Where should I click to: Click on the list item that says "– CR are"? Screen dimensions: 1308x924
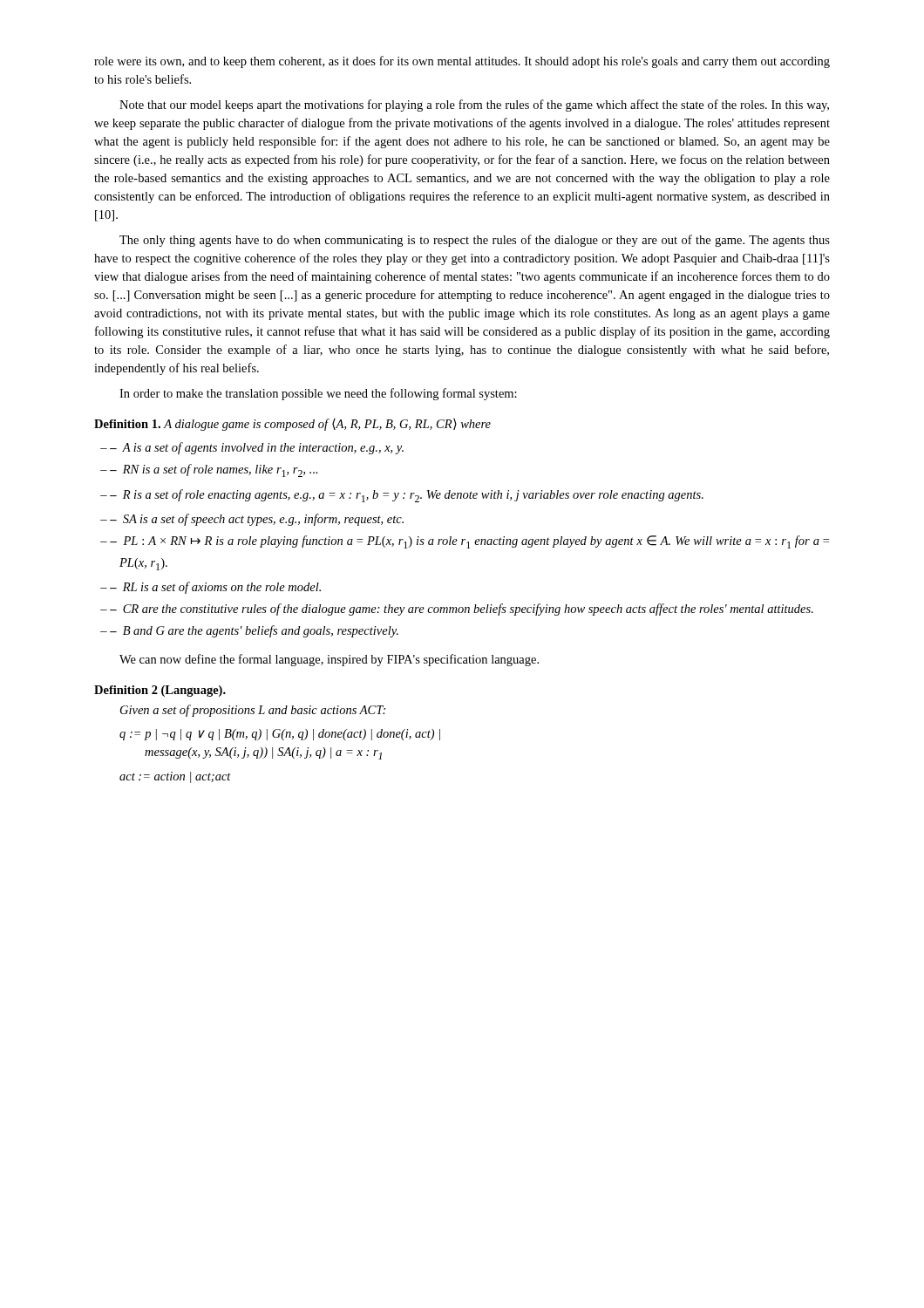[x=462, y=609]
